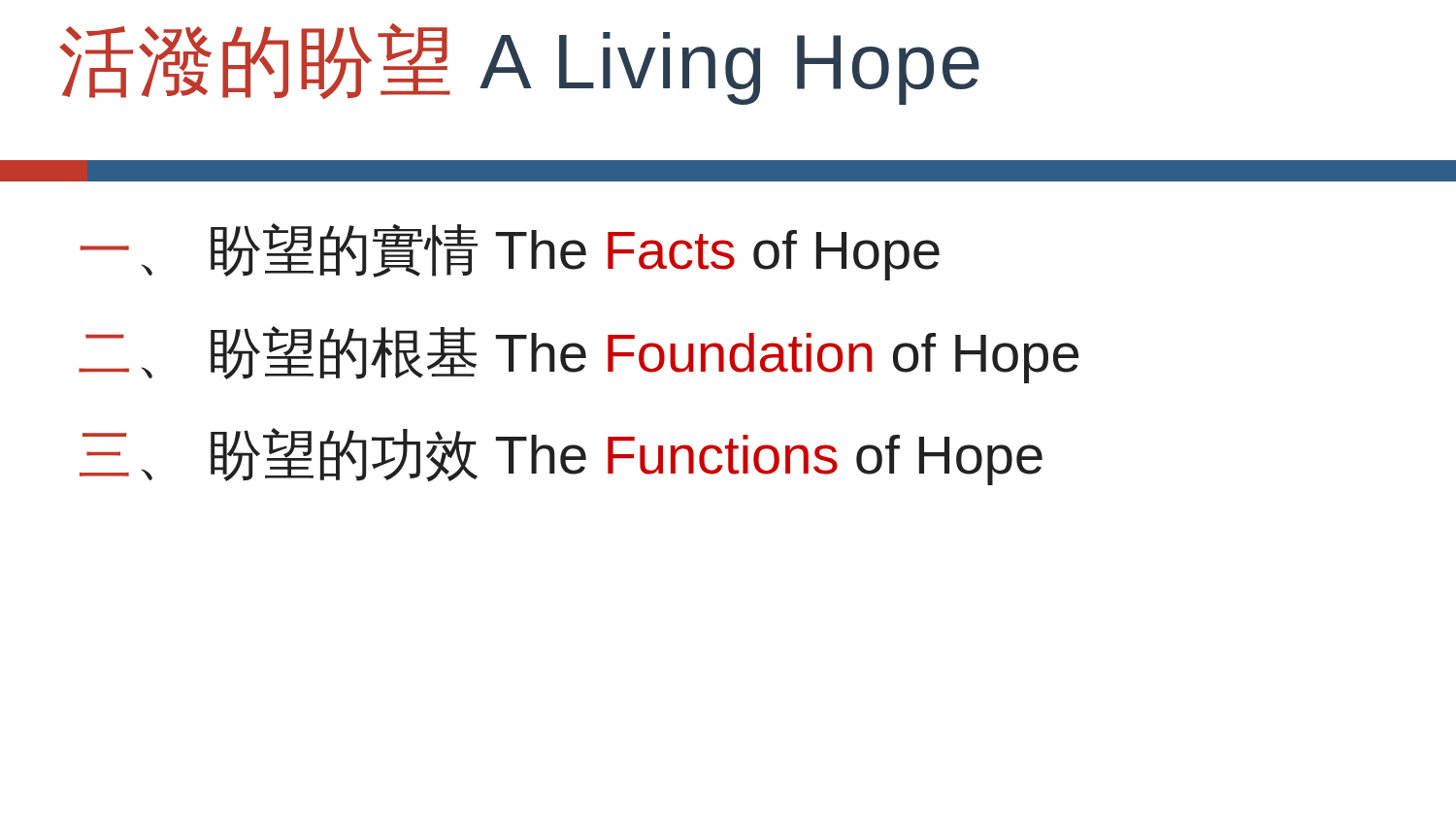1456x820 pixels.
Task: Navigate to the passage starting "二、盼望的根基 The Foundation of Hope"
Action: [x=579, y=352]
